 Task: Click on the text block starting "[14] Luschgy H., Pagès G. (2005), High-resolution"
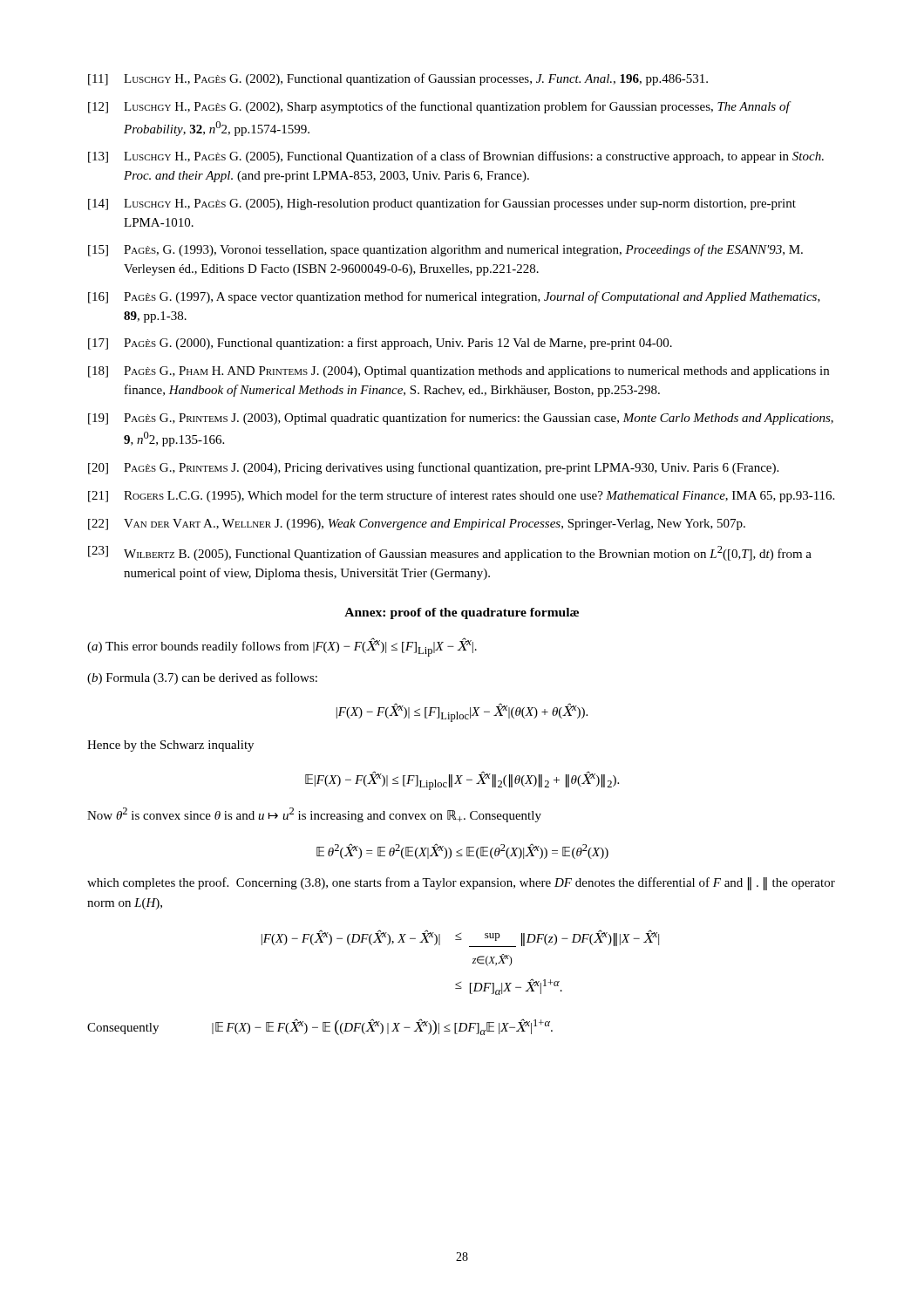462,213
